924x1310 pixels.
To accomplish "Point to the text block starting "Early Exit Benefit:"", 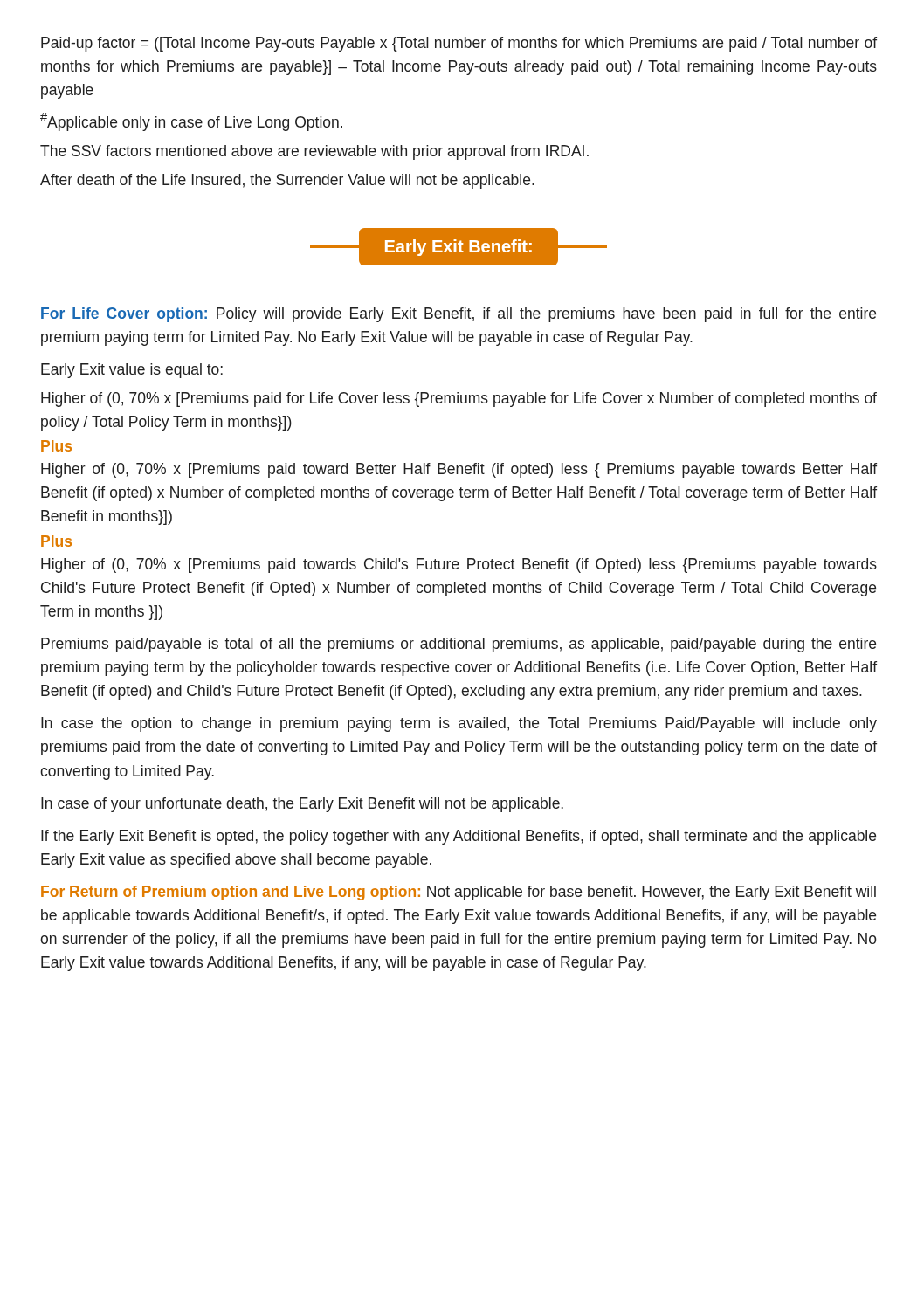I will coord(458,246).
